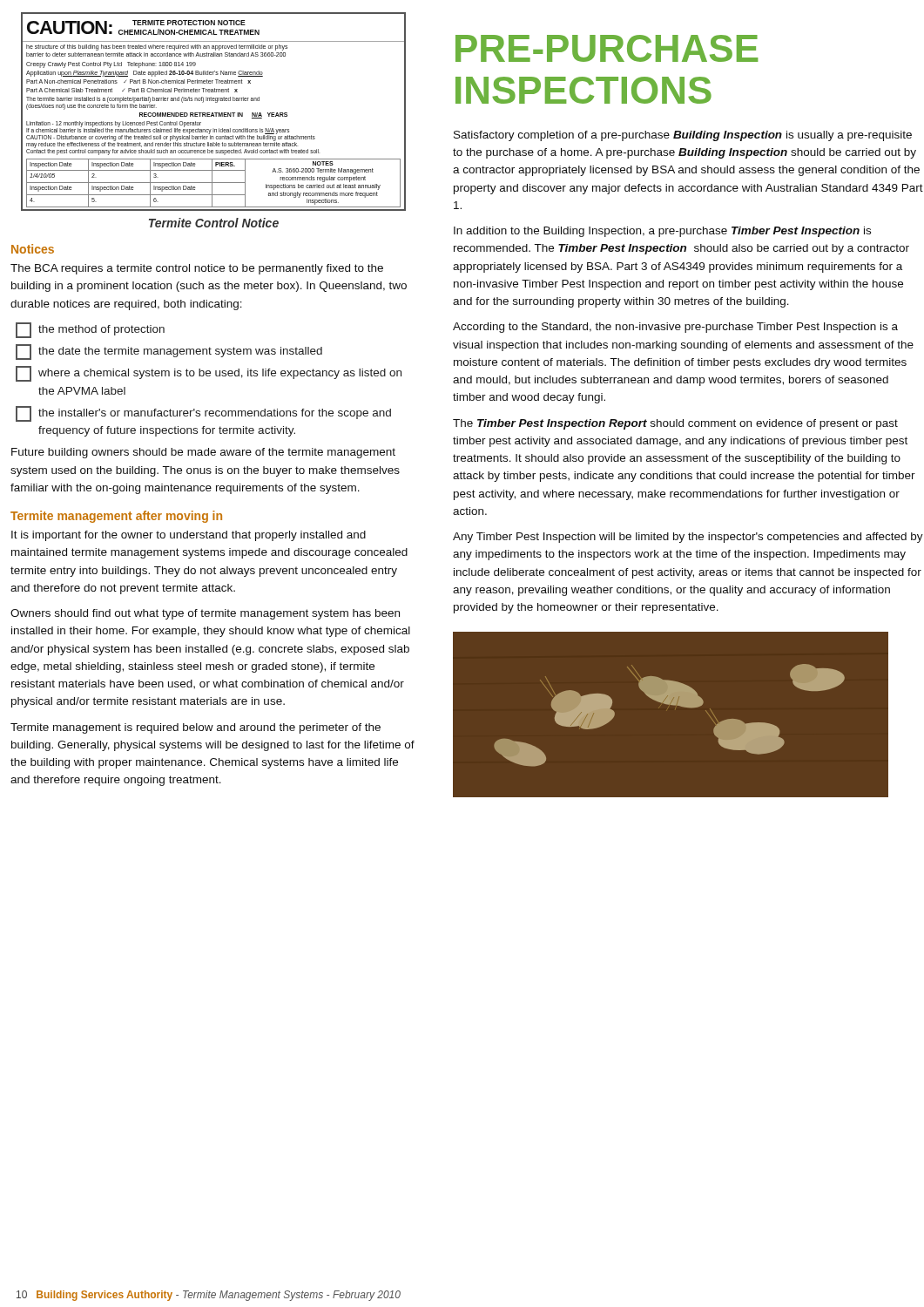Click the passage that begins "In addition to the Building Inspection, a pre-purchase"
Screen dimensions: 1307x924
click(681, 266)
